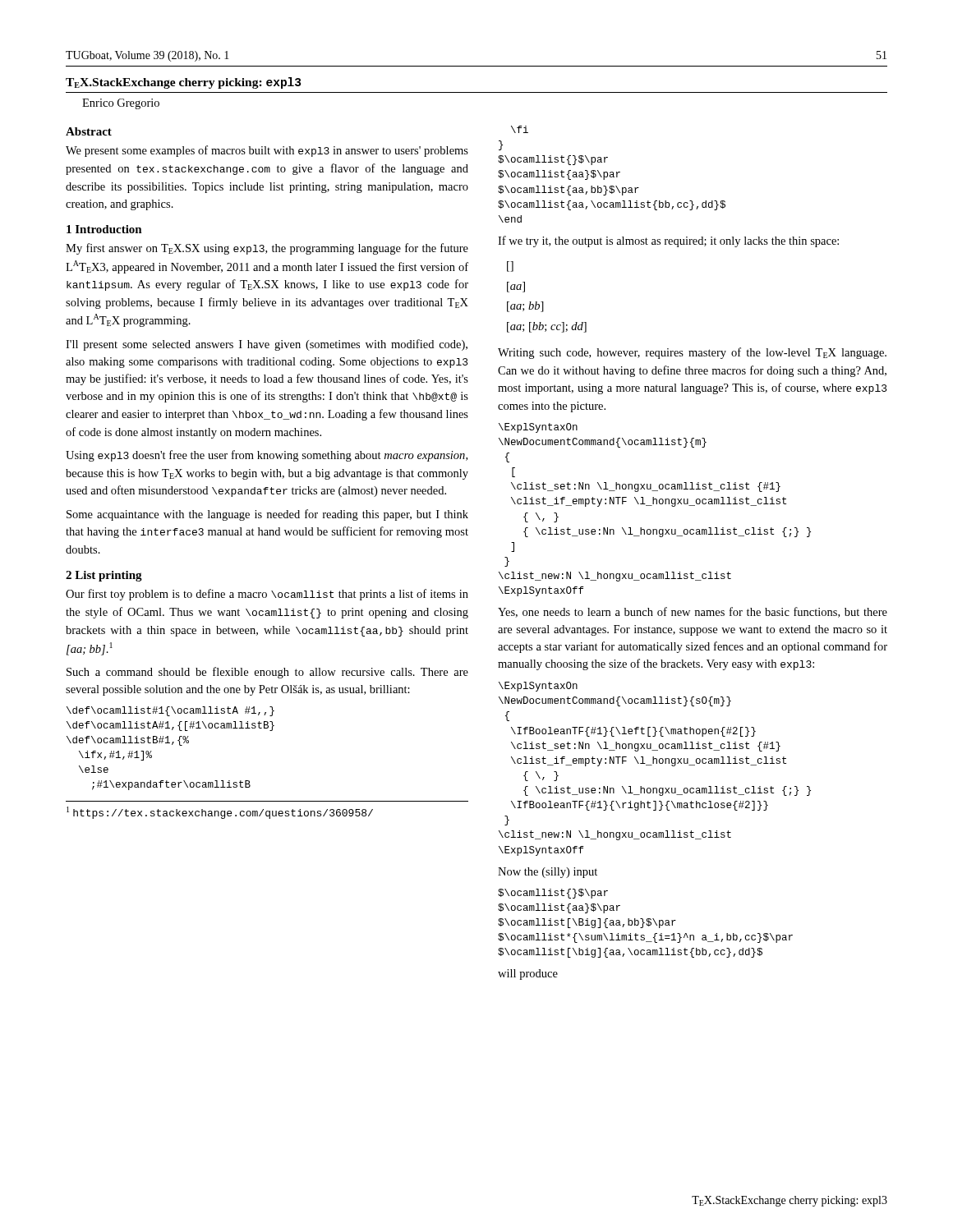
Task: Point to the block beginning "Yes, one needs"
Action: (x=693, y=639)
